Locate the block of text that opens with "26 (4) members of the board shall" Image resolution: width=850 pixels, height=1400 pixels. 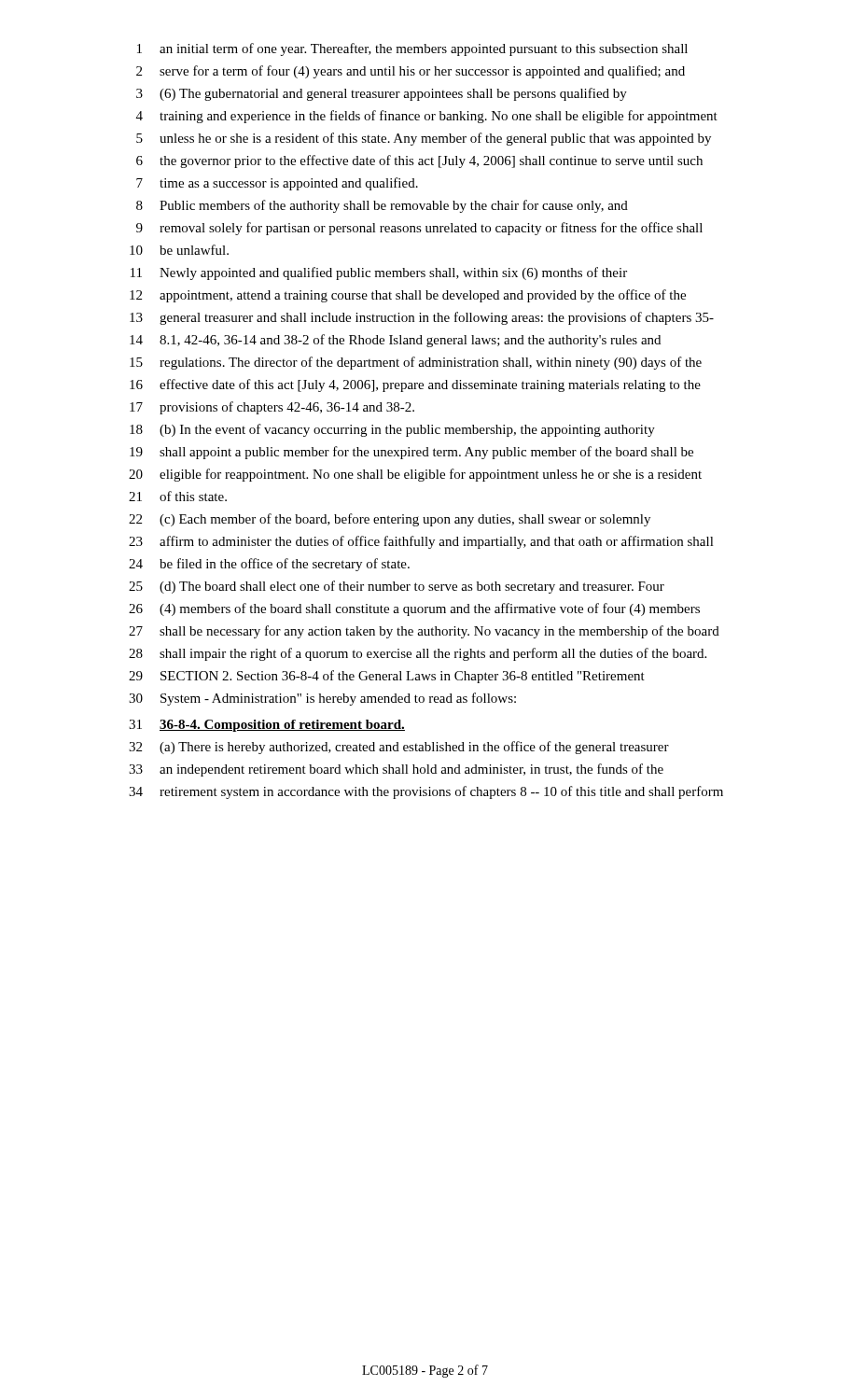click(444, 609)
